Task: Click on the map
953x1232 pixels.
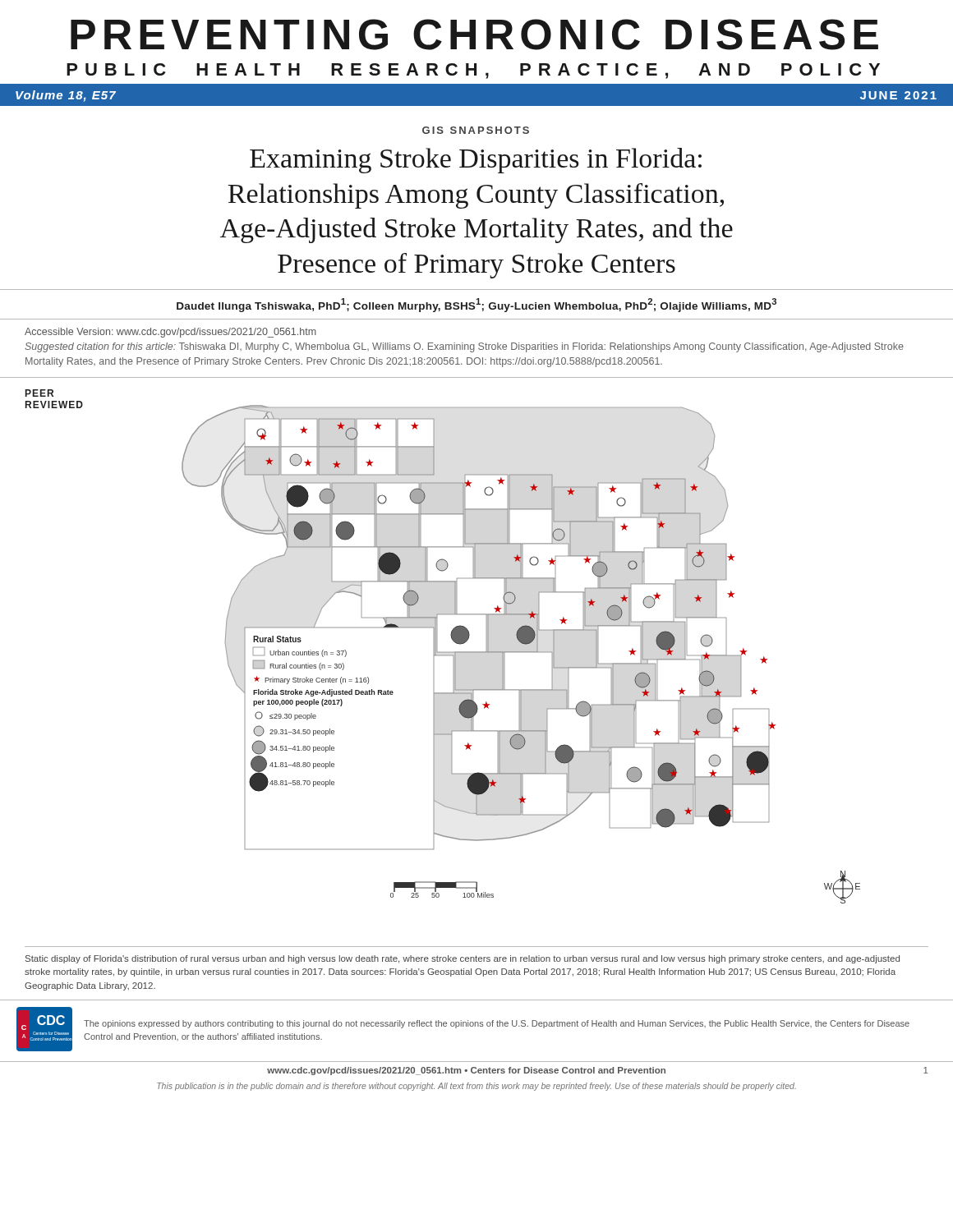Action: coord(526,663)
